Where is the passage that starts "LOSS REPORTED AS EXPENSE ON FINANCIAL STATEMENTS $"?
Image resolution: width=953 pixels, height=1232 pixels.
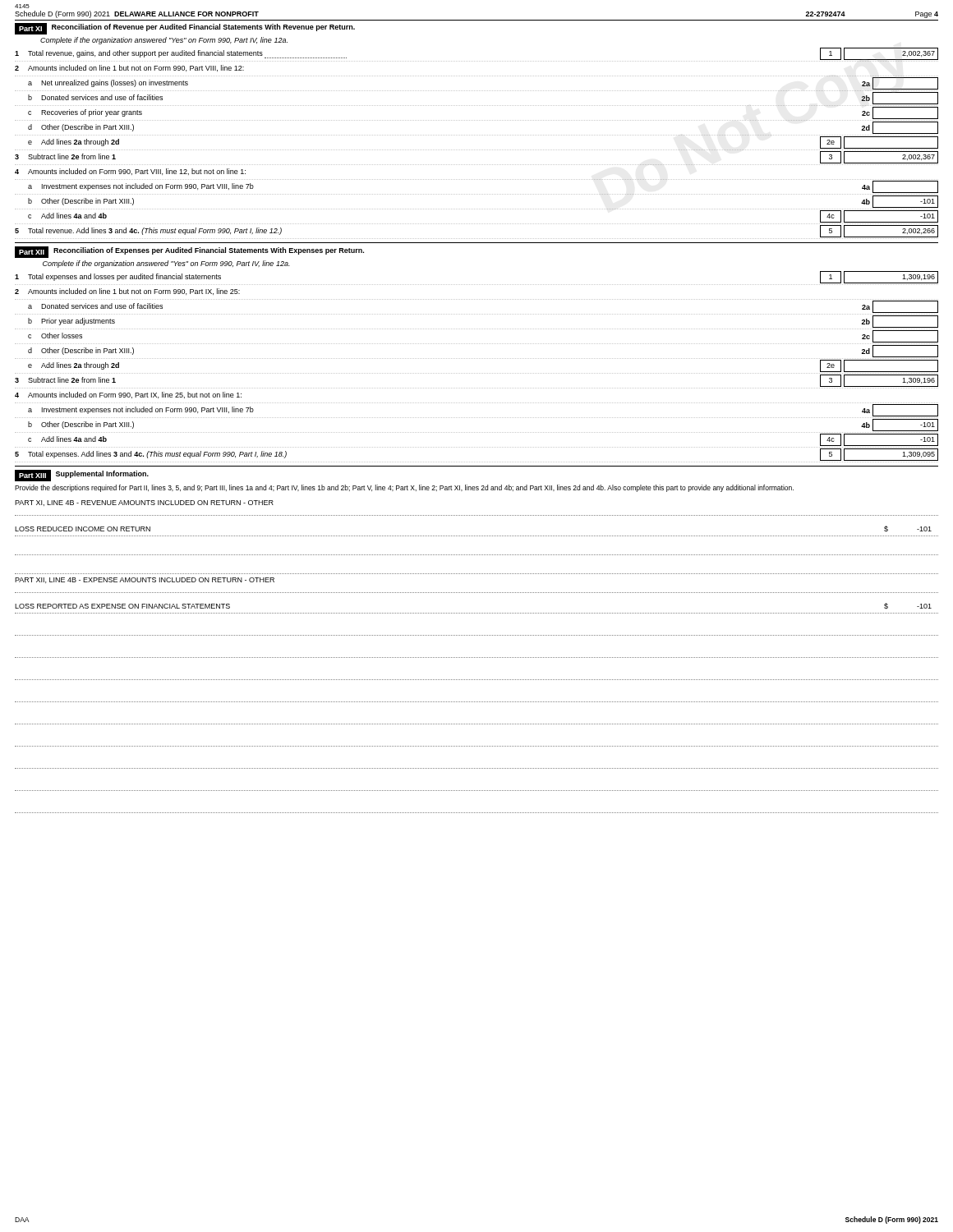point(473,606)
